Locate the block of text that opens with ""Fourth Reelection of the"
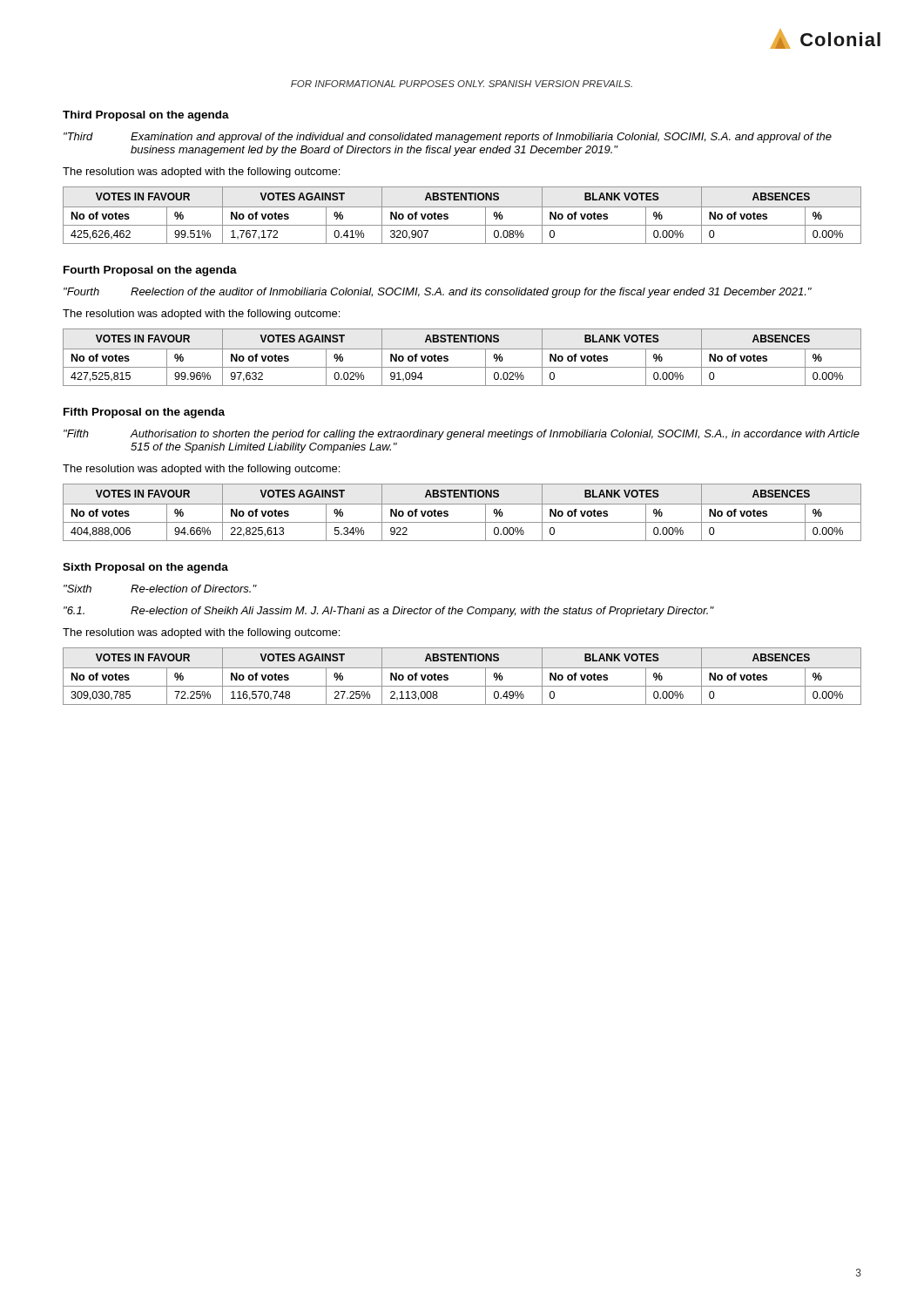The image size is (924, 1307). [462, 291]
